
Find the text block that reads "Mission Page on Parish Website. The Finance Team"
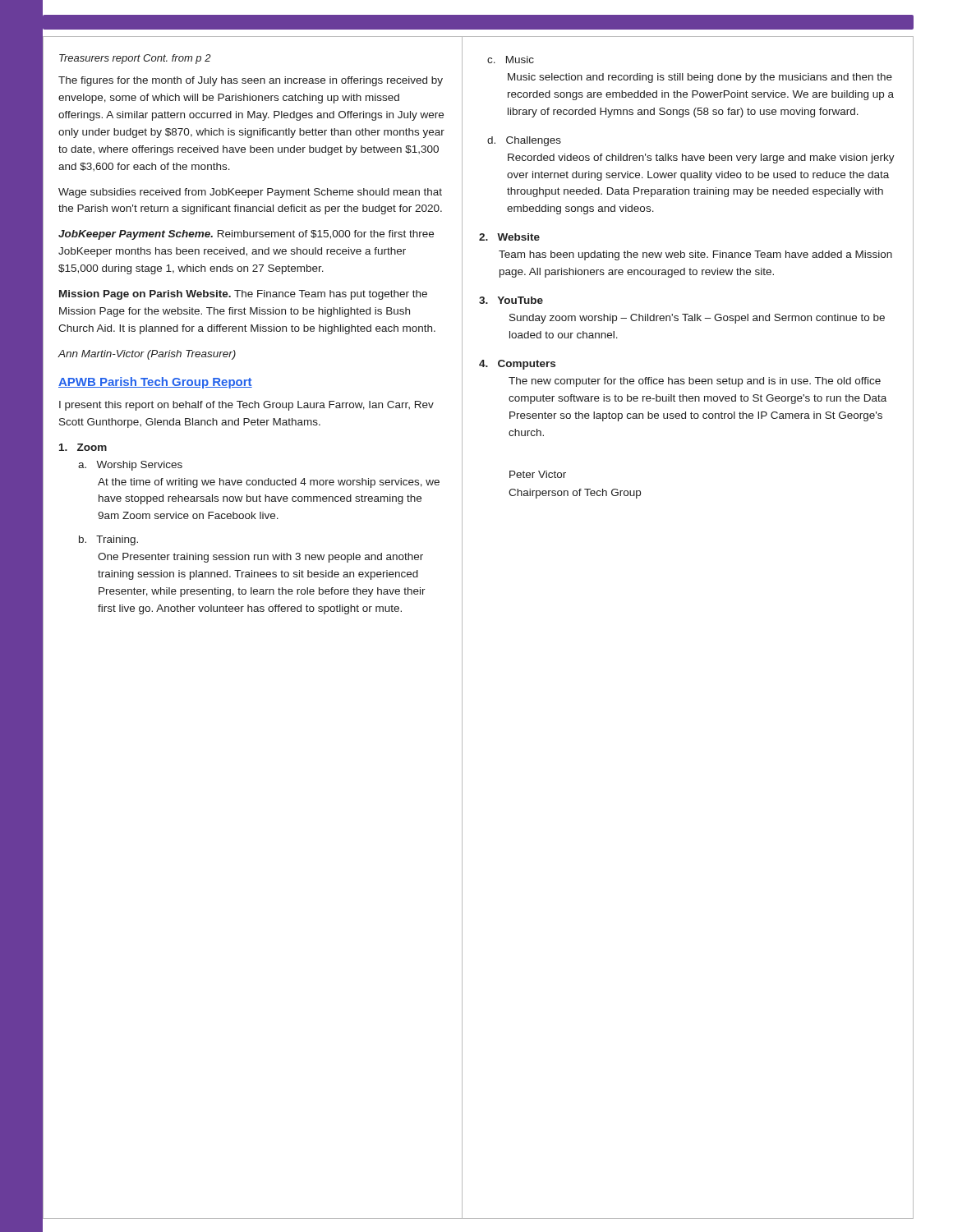(247, 311)
